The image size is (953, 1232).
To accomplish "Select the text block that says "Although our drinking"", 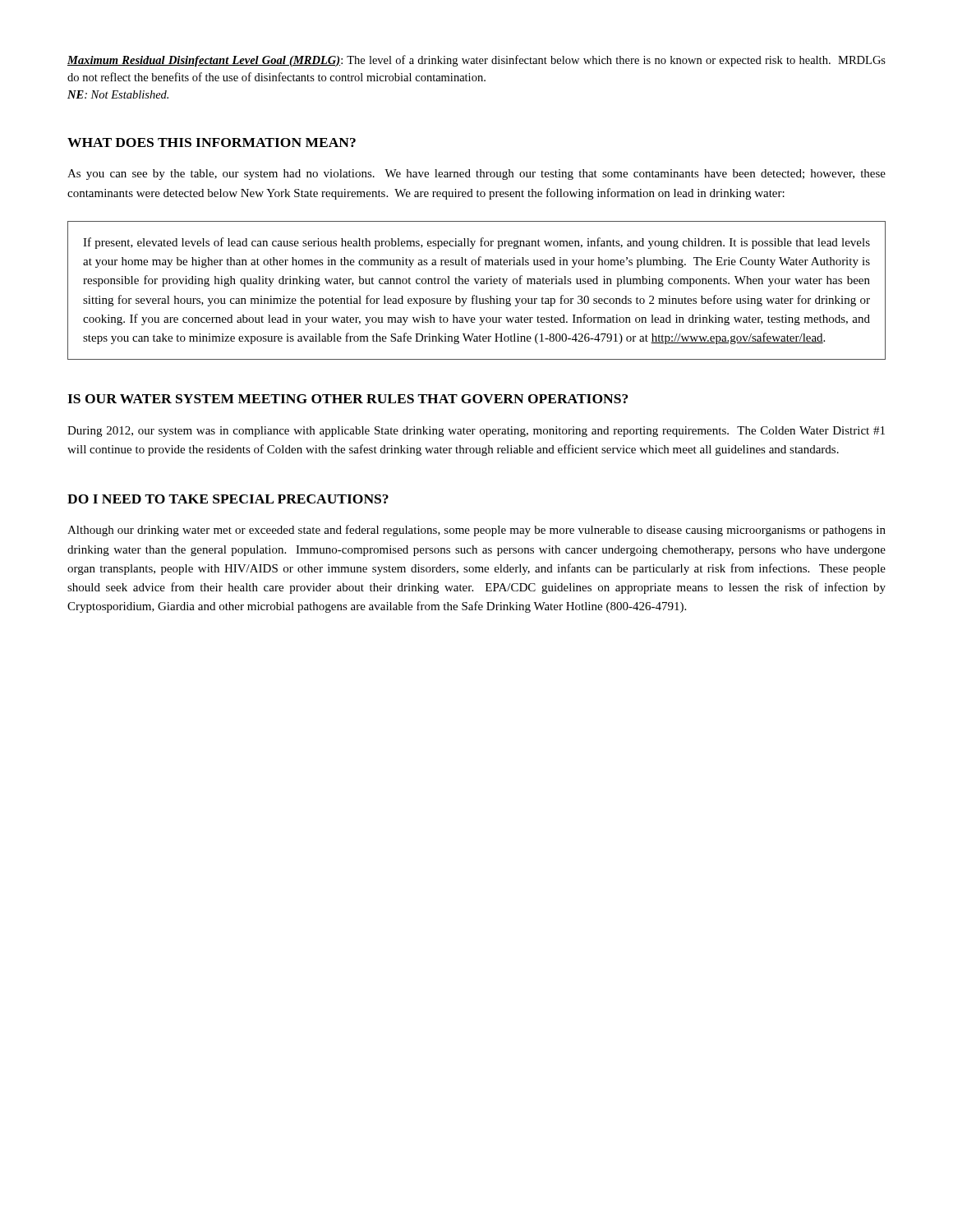I will (x=476, y=569).
